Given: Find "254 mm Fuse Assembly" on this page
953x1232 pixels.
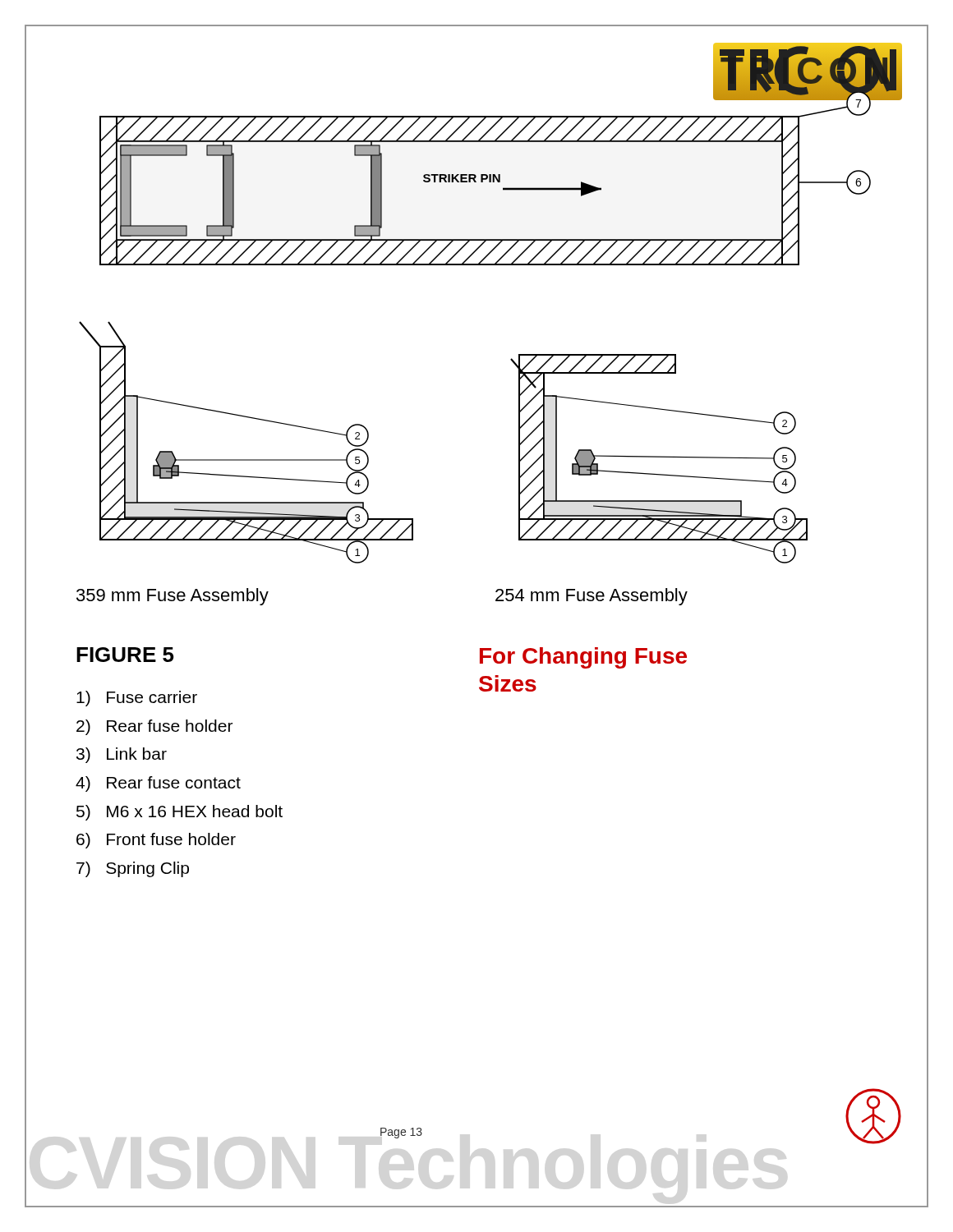Looking at the screenshot, I should (x=591, y=595).
